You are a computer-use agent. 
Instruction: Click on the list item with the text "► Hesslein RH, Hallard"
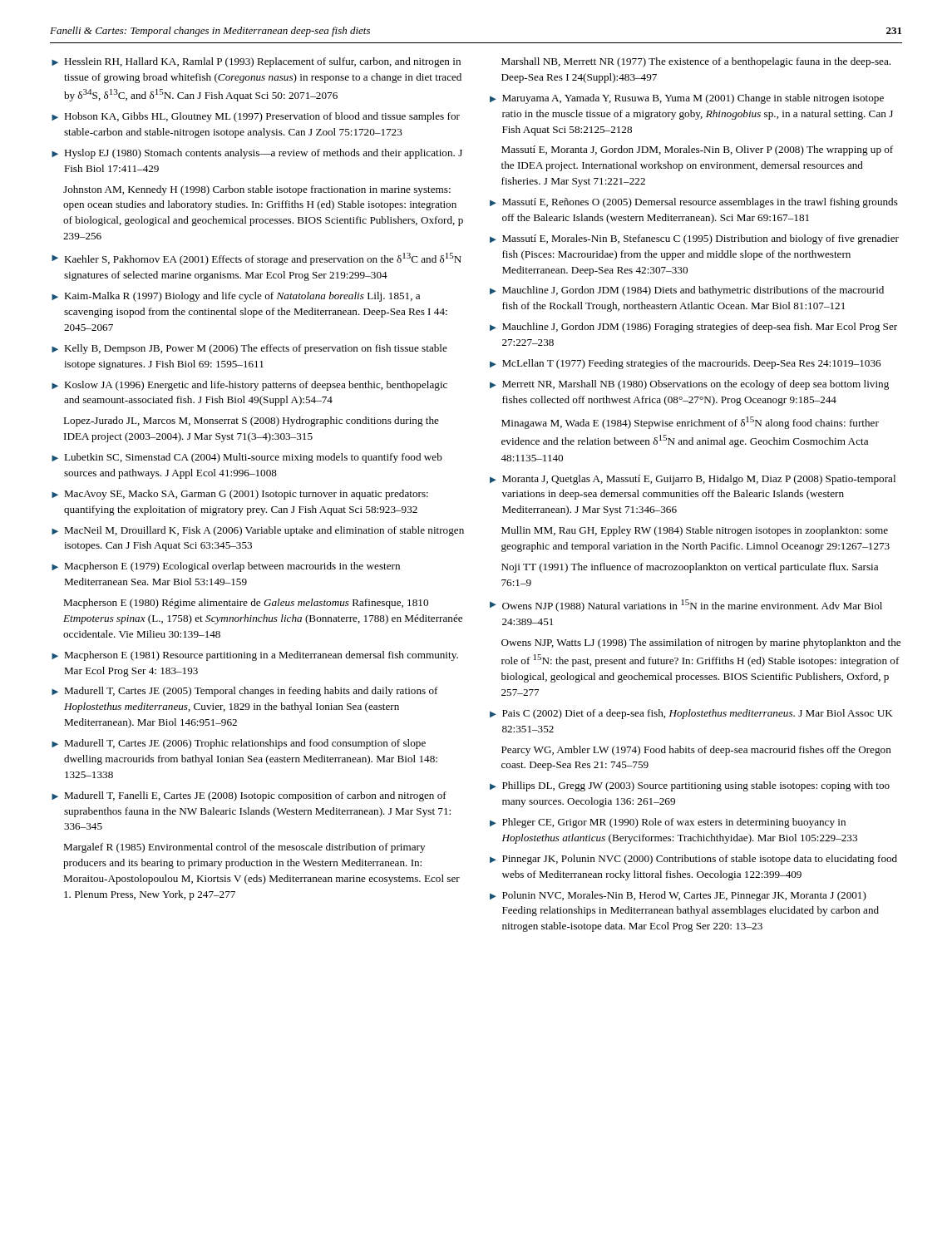point(257,79)
